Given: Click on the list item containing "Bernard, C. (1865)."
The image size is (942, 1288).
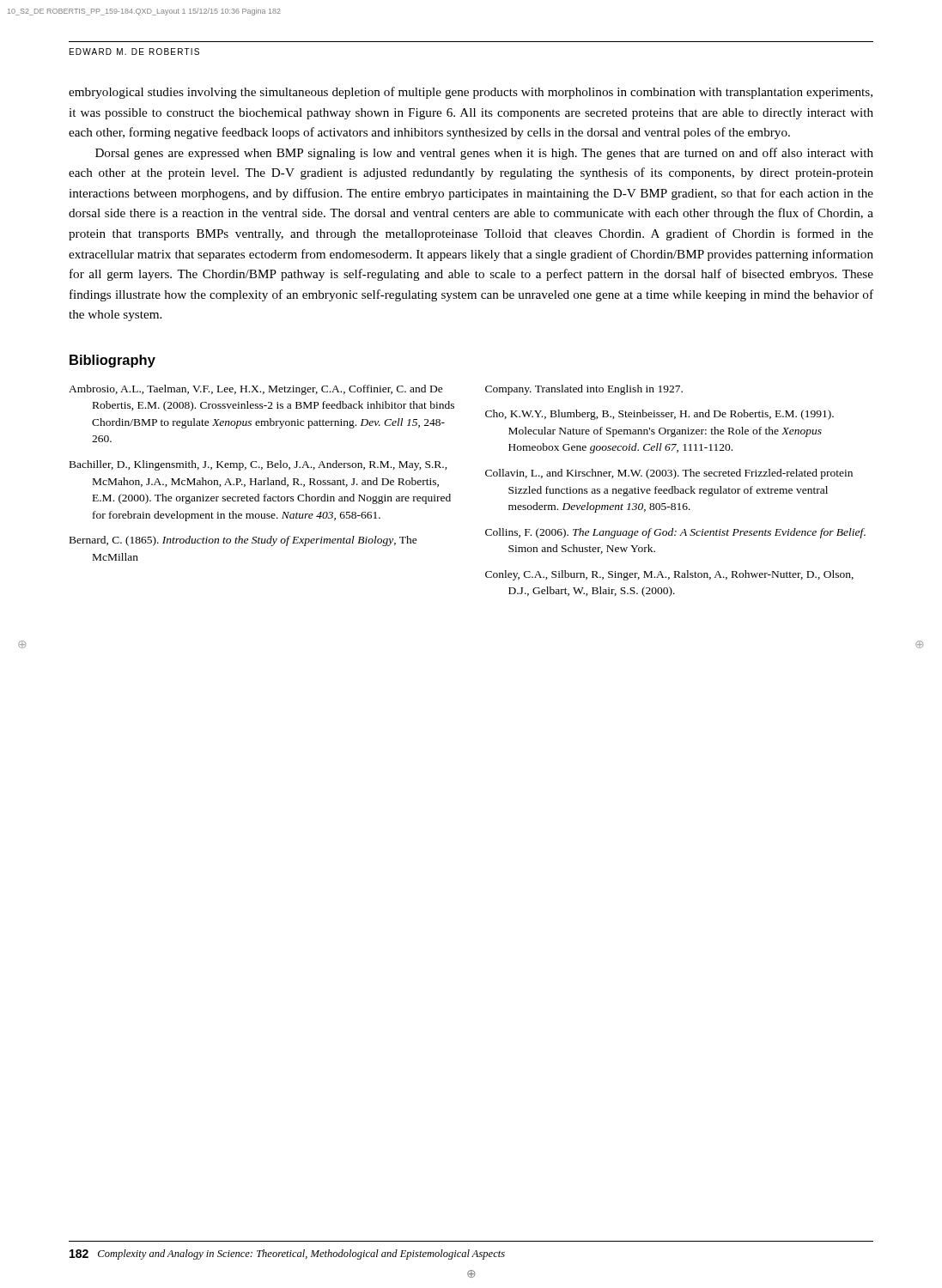Looking at the screenshot, I should pyautogui.click(x=243, y=548).
